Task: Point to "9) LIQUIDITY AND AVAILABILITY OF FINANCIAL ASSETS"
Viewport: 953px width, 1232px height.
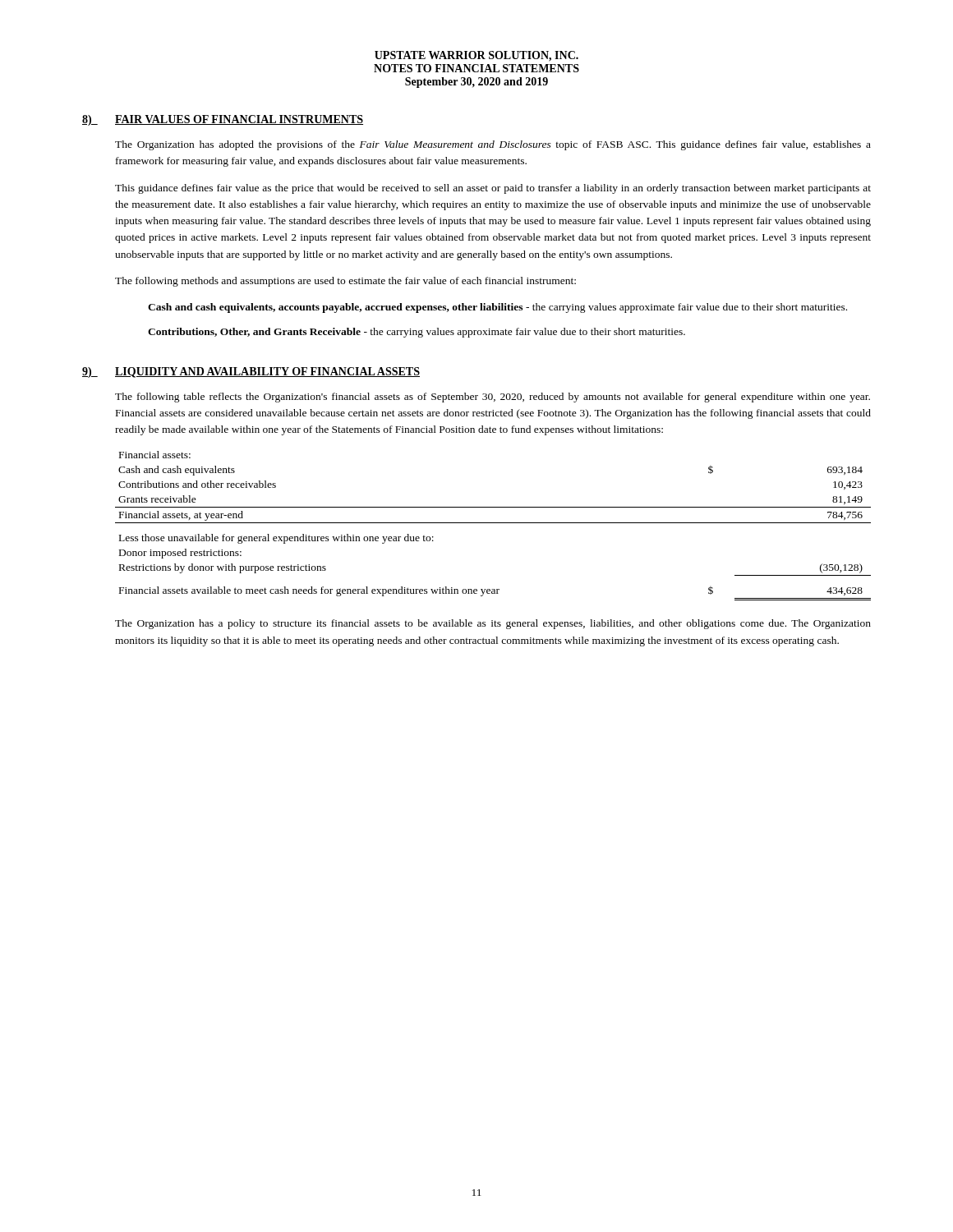Action: [251, 372]
